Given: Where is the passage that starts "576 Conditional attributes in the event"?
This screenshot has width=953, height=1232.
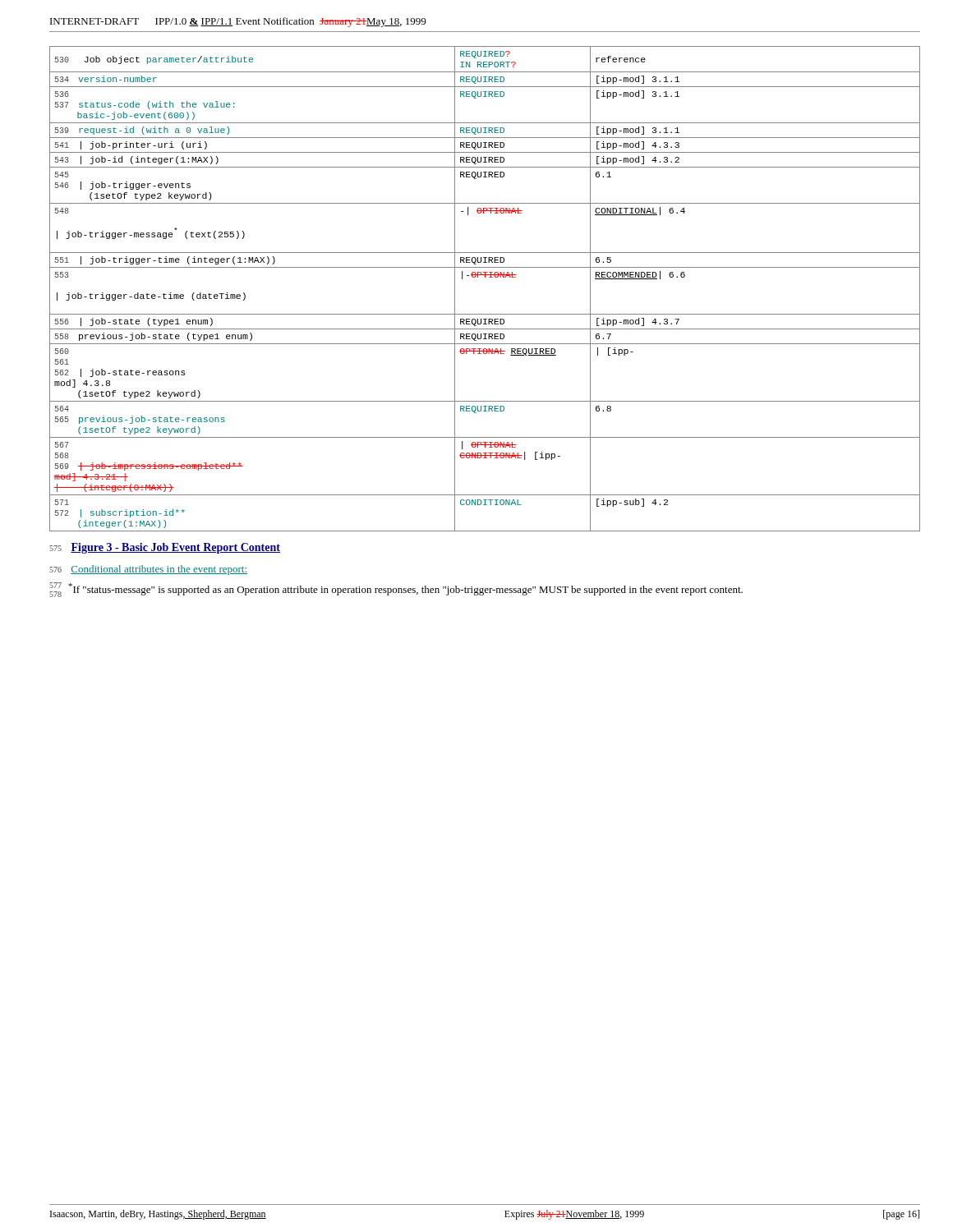Looking at the screenshot, I should pyautogui.click(x=148, y=569).
